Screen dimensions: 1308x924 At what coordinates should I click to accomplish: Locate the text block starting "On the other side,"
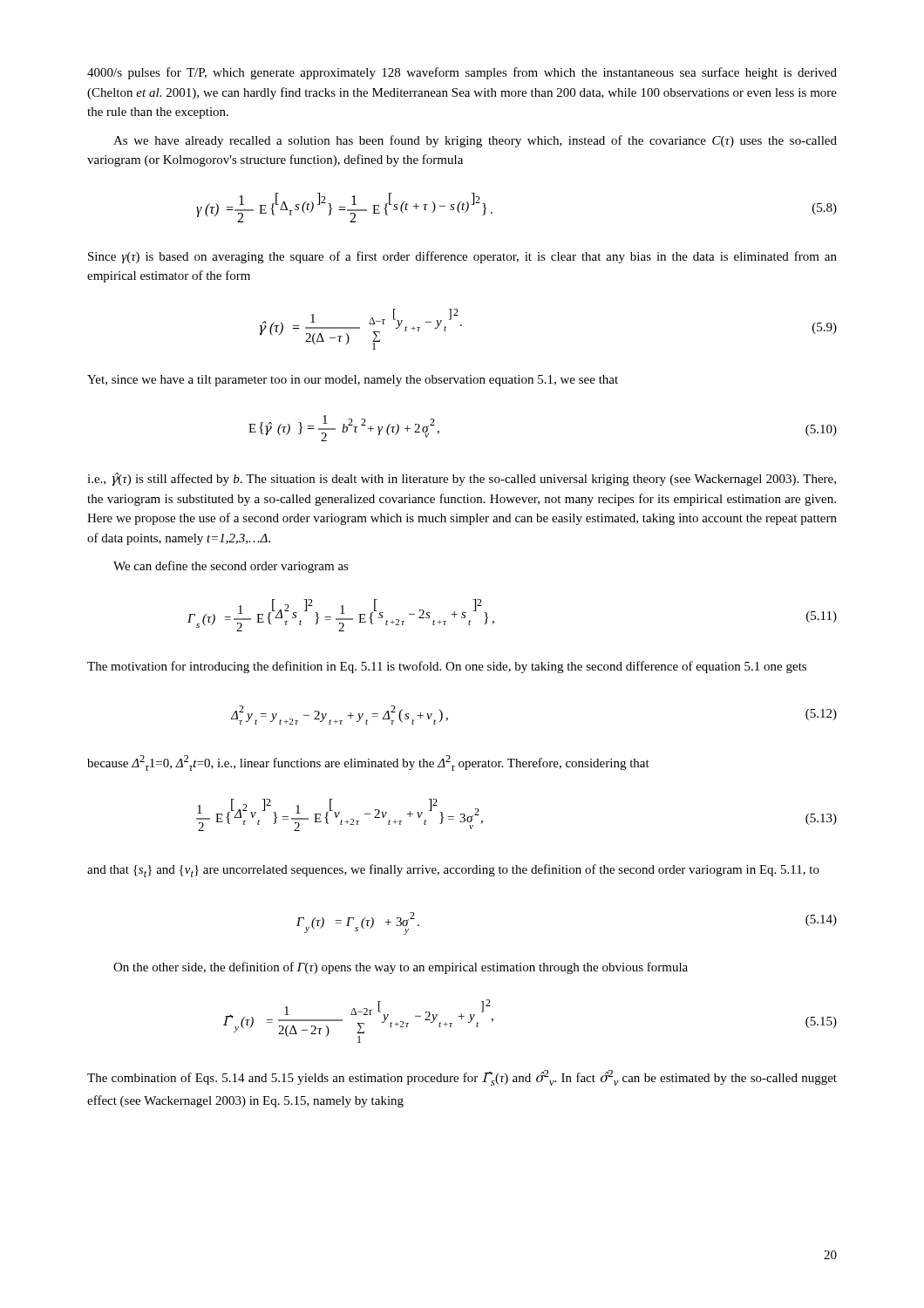tap(462, 967)
